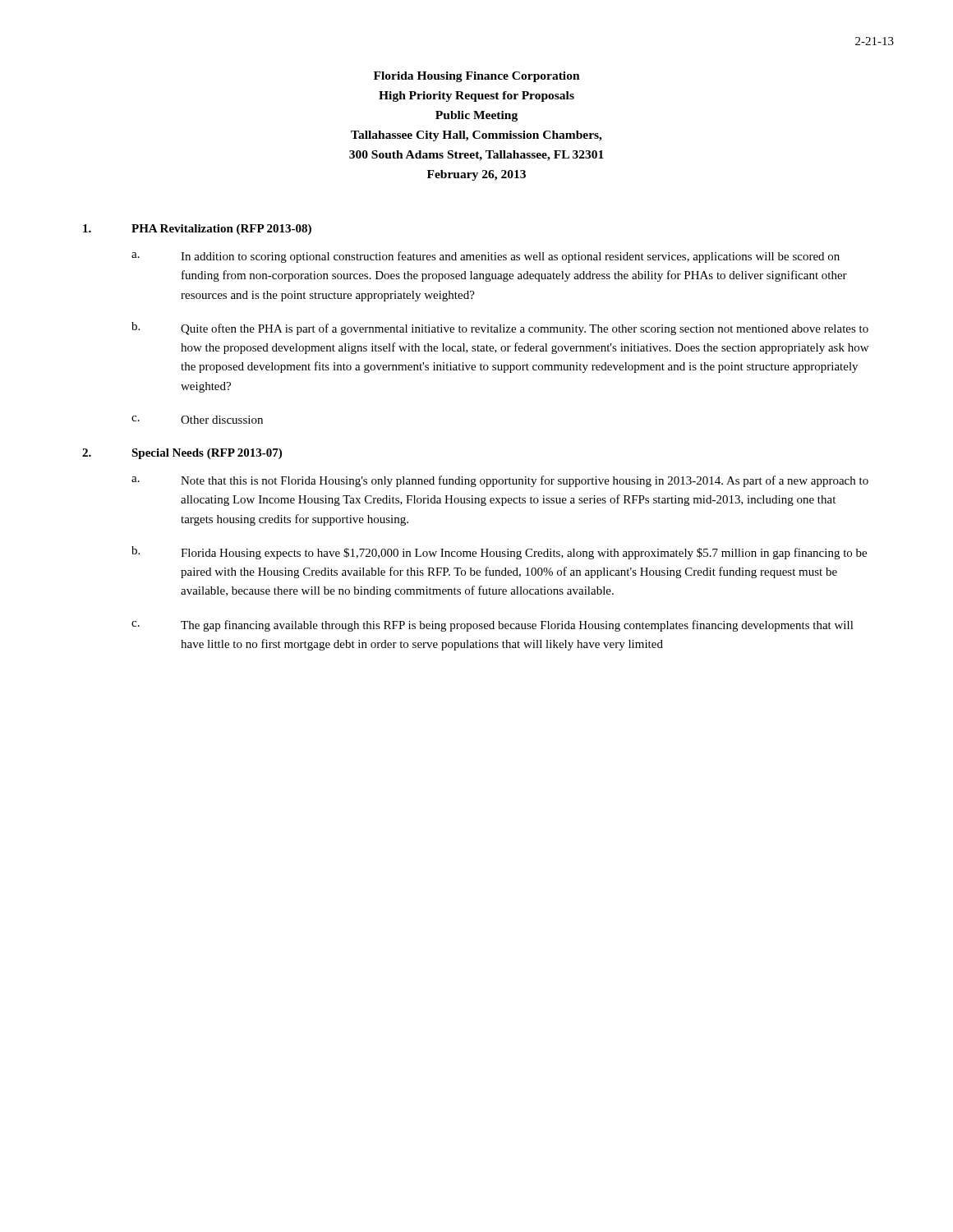Image resolution: width=953 pixels, height=1232 pixels.
Task: Find the section header that reads "2. Special Needs"
Action: [182, 453]
